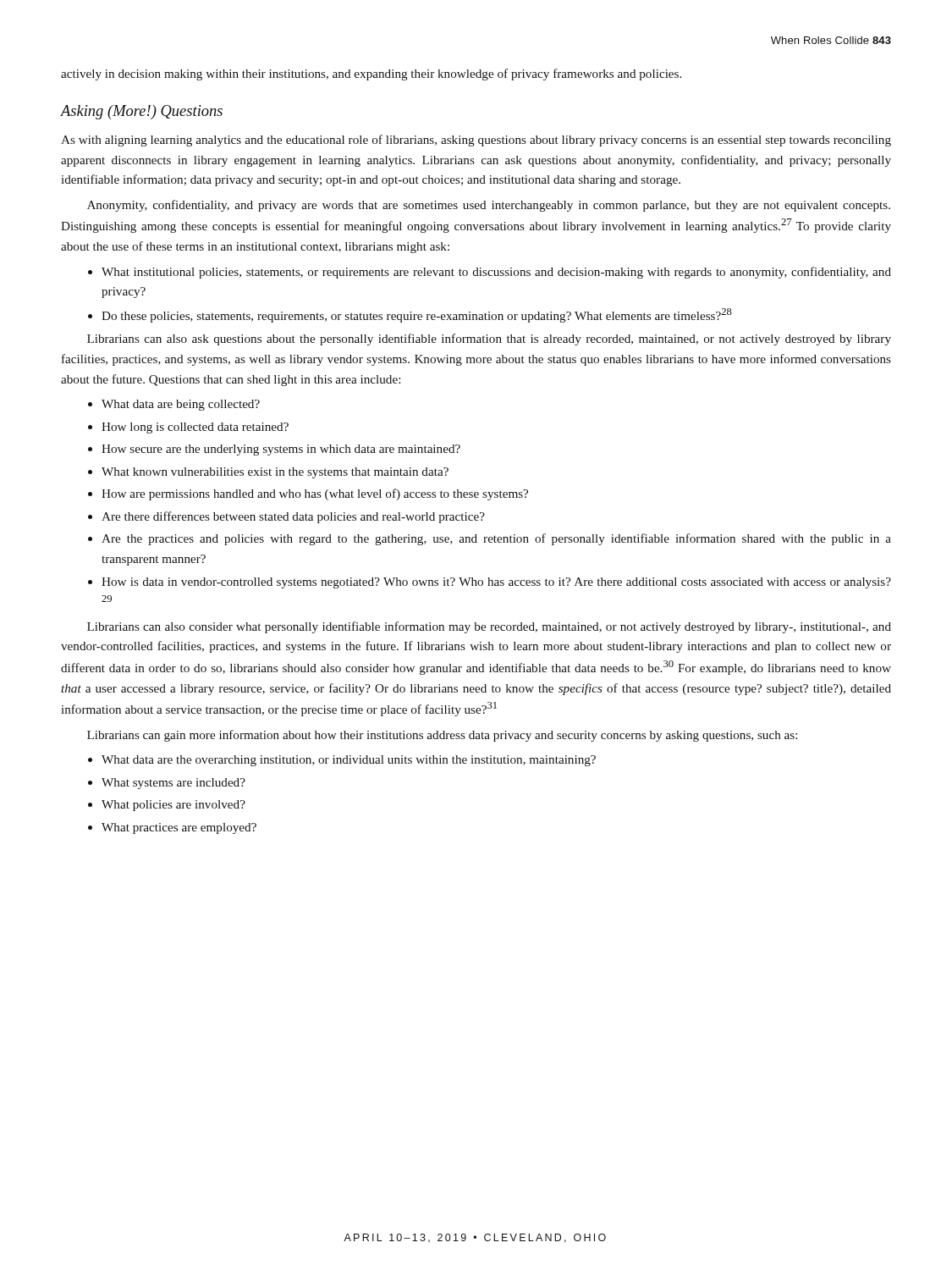Select the region starting "What policies are involved?"
The width and height of the screenshot is (952, 1270).
pyautogui.click(x=173, y=804)
